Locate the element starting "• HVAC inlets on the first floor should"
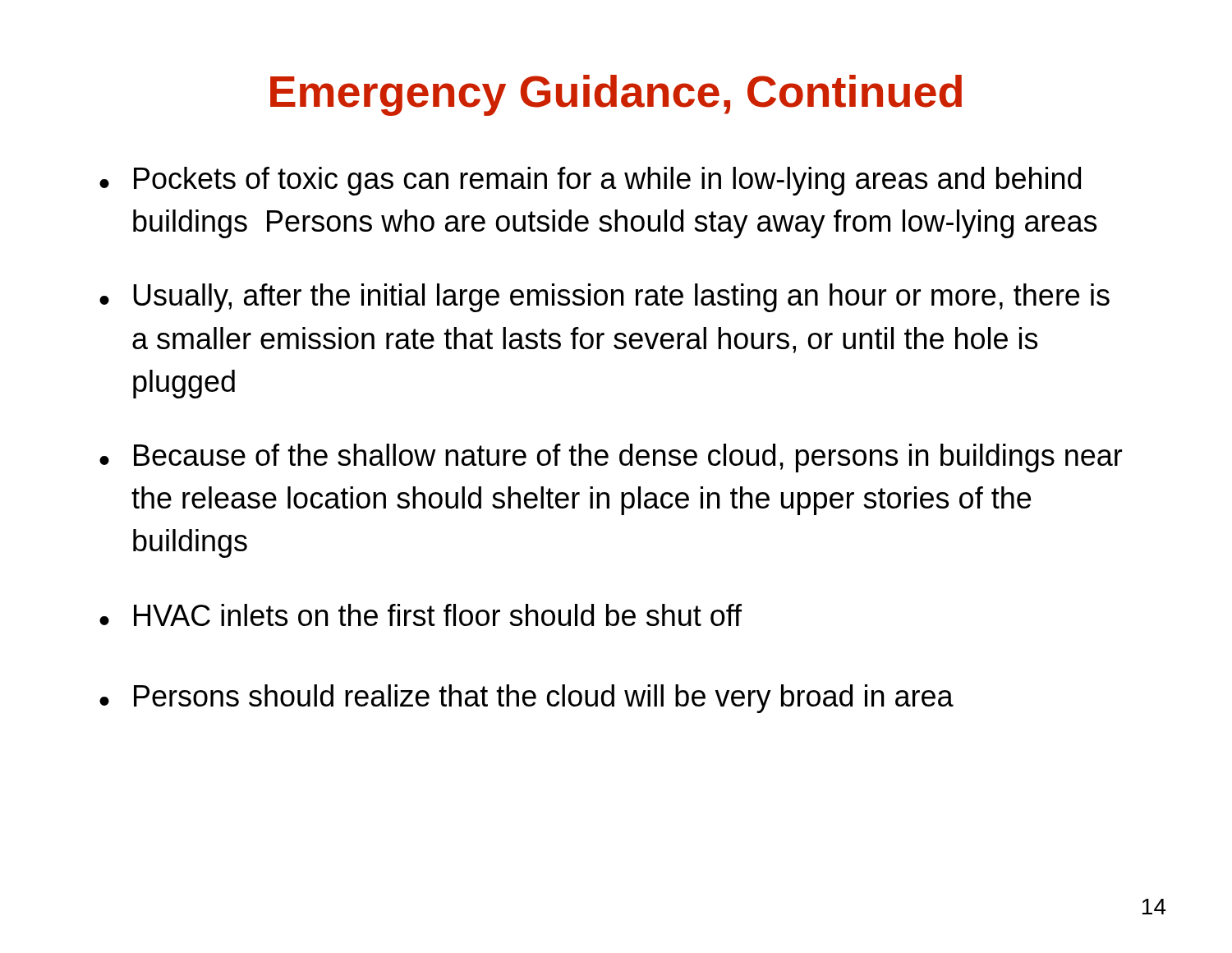The image size is (1232, 953). coord(616,619)
